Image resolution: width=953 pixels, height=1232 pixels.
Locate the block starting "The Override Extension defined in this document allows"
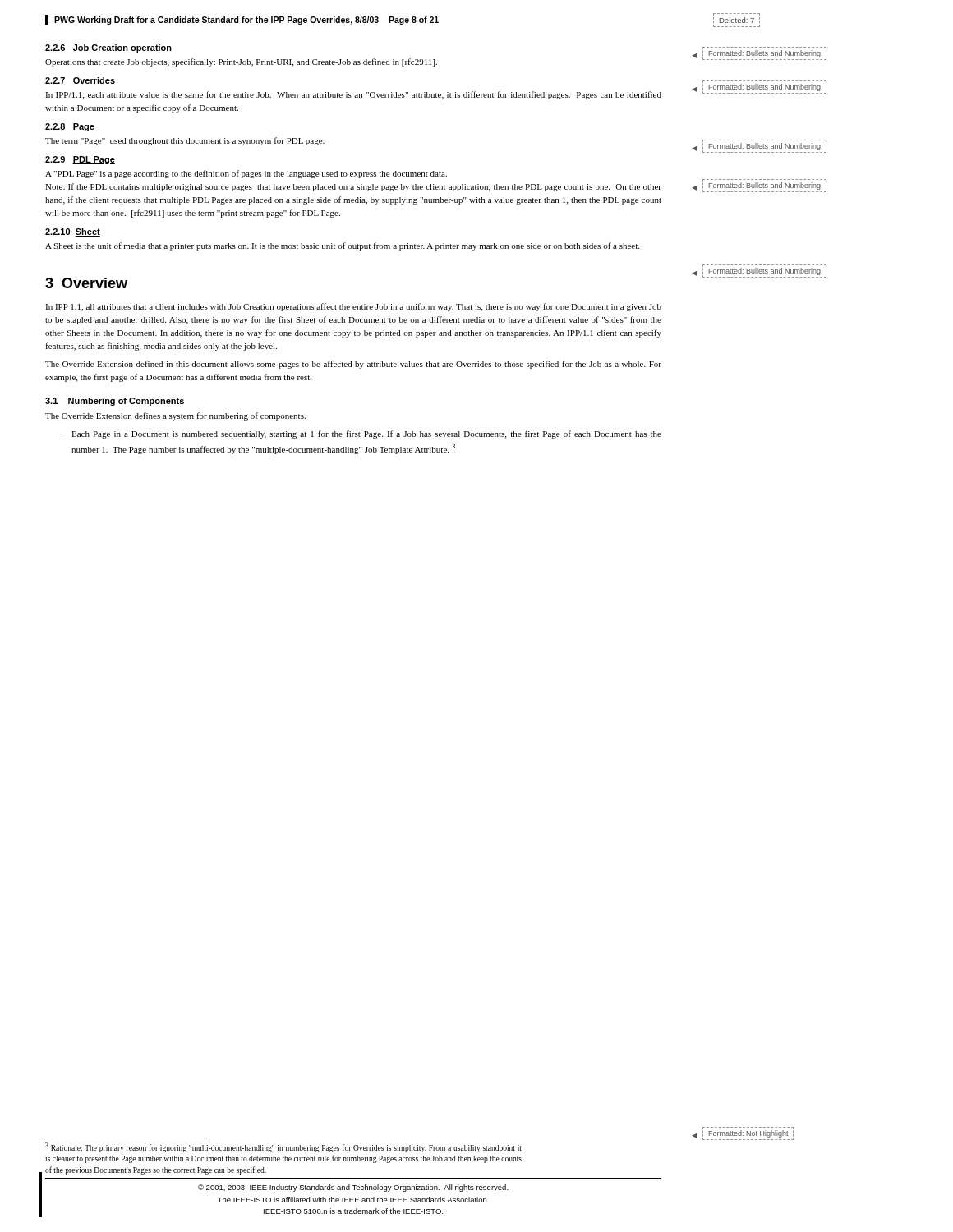pyautogui.click(x=353, y=371)
